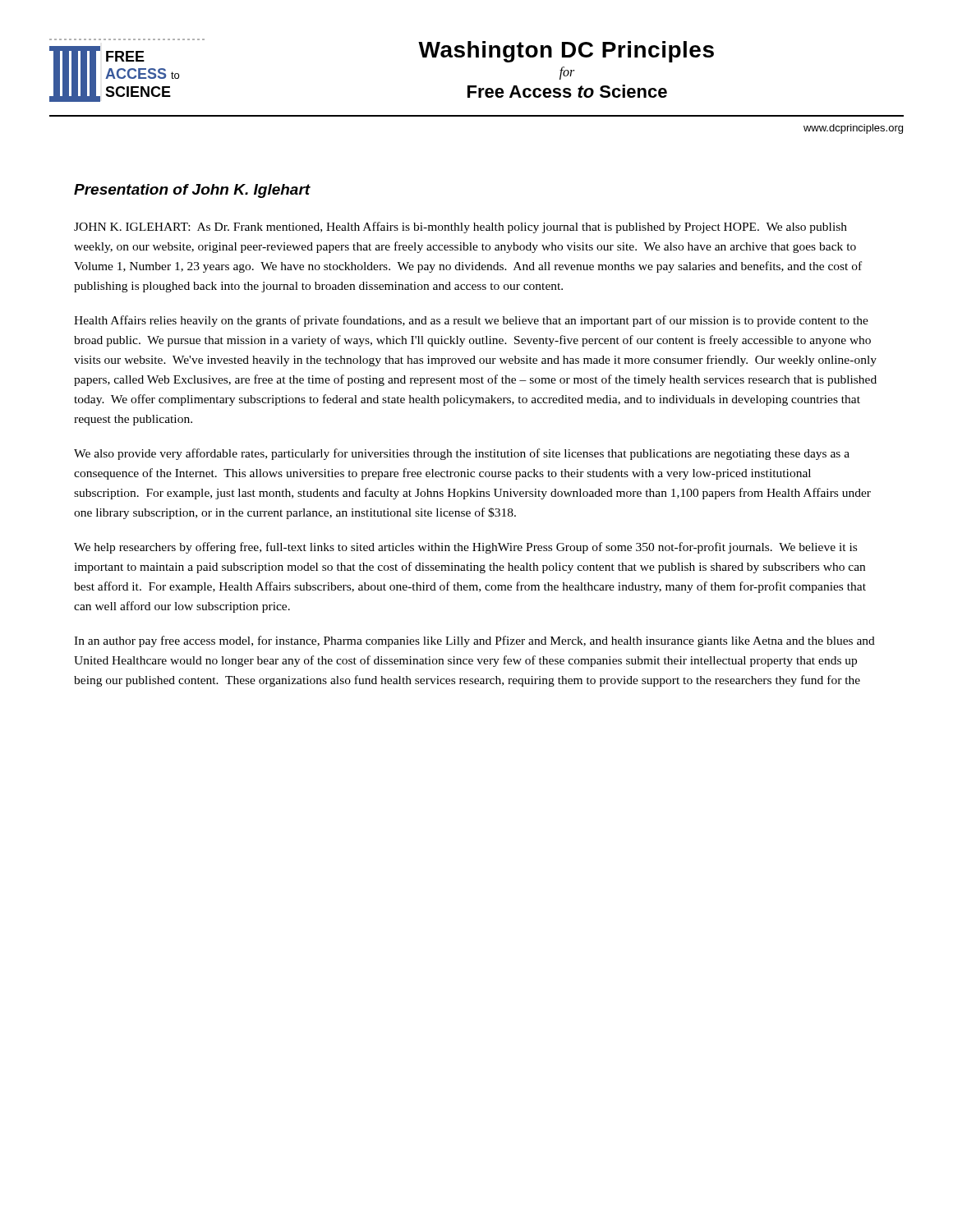Find the block on this page that starts "We also provide very affordable rates, particularly for"
Image resolution: width=953 pixels, height=1232 pixels.
[x=472, y=483]
